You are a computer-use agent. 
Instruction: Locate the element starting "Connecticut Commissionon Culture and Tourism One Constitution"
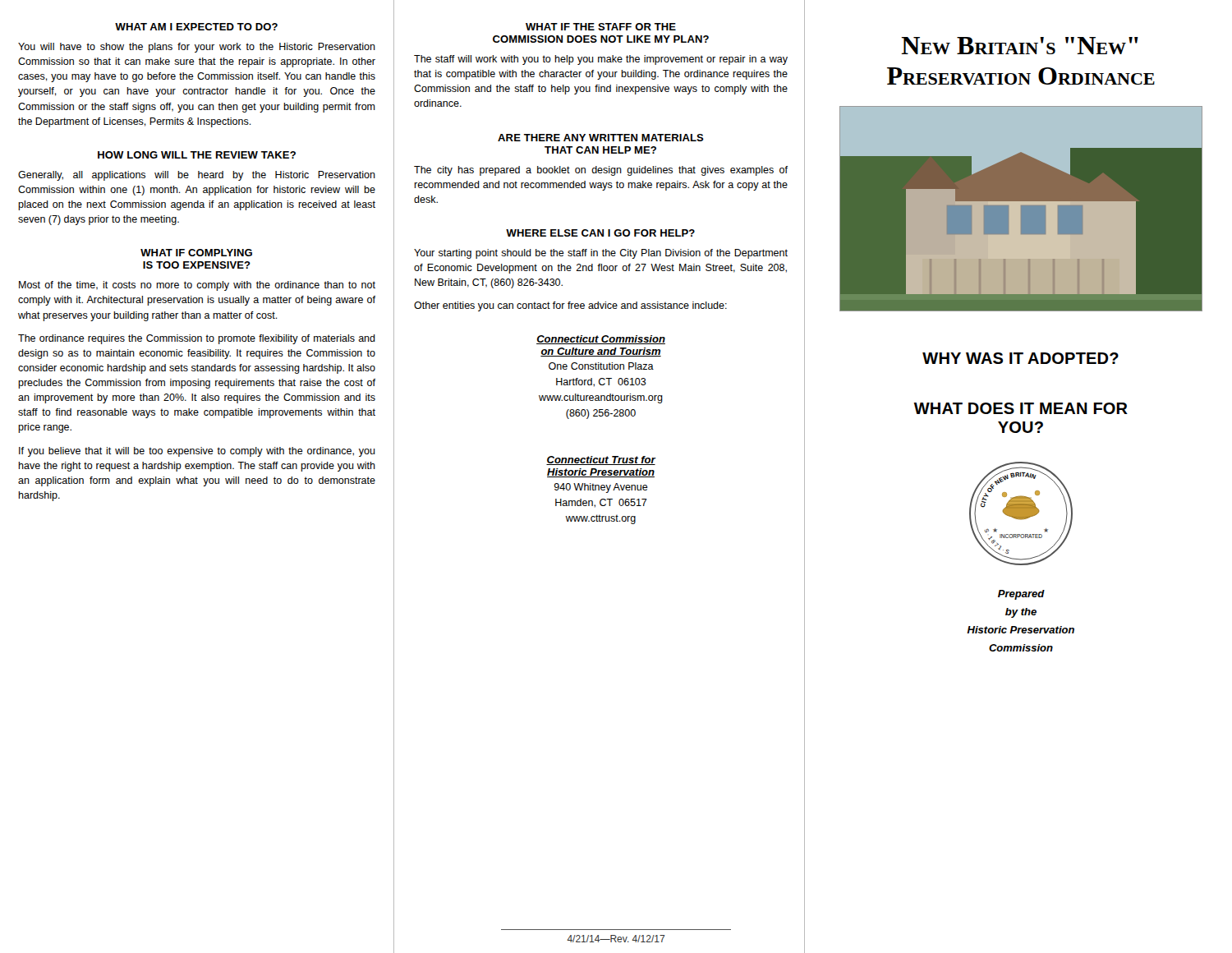tap(601, 377)
